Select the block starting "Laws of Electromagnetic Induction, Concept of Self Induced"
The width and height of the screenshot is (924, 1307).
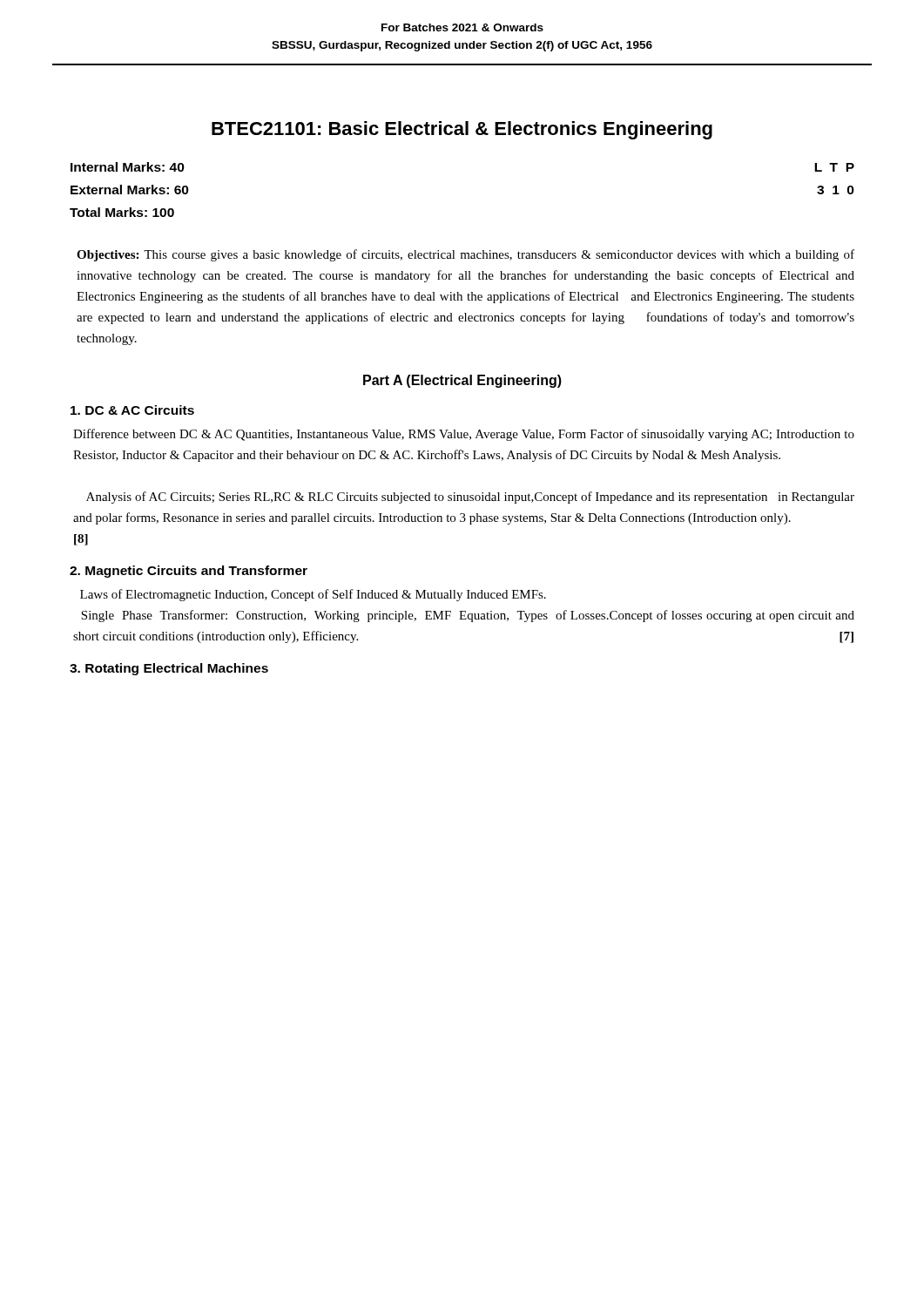[464, 617]
